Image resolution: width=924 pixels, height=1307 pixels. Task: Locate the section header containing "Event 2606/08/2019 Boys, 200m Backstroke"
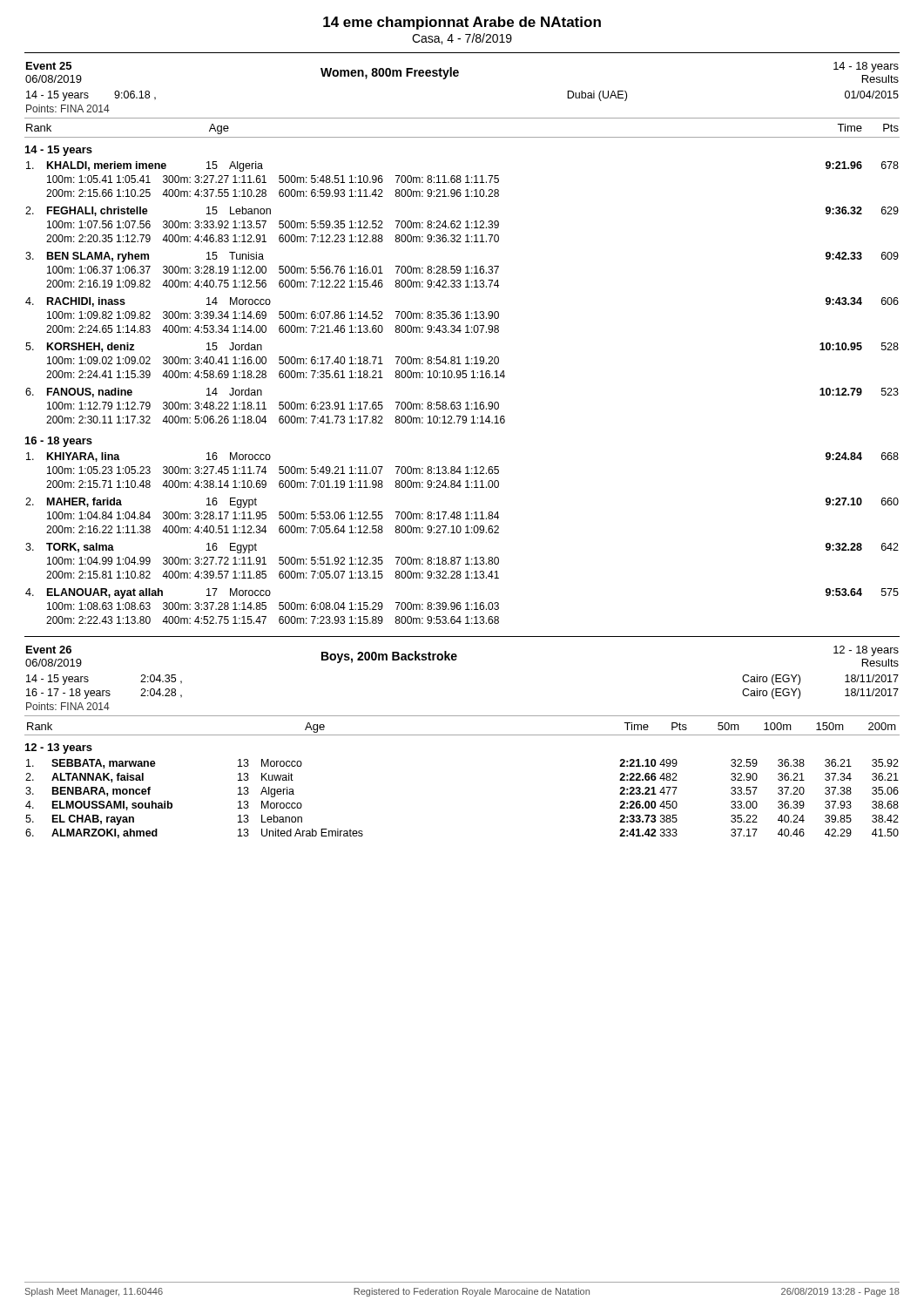point(462,656)
